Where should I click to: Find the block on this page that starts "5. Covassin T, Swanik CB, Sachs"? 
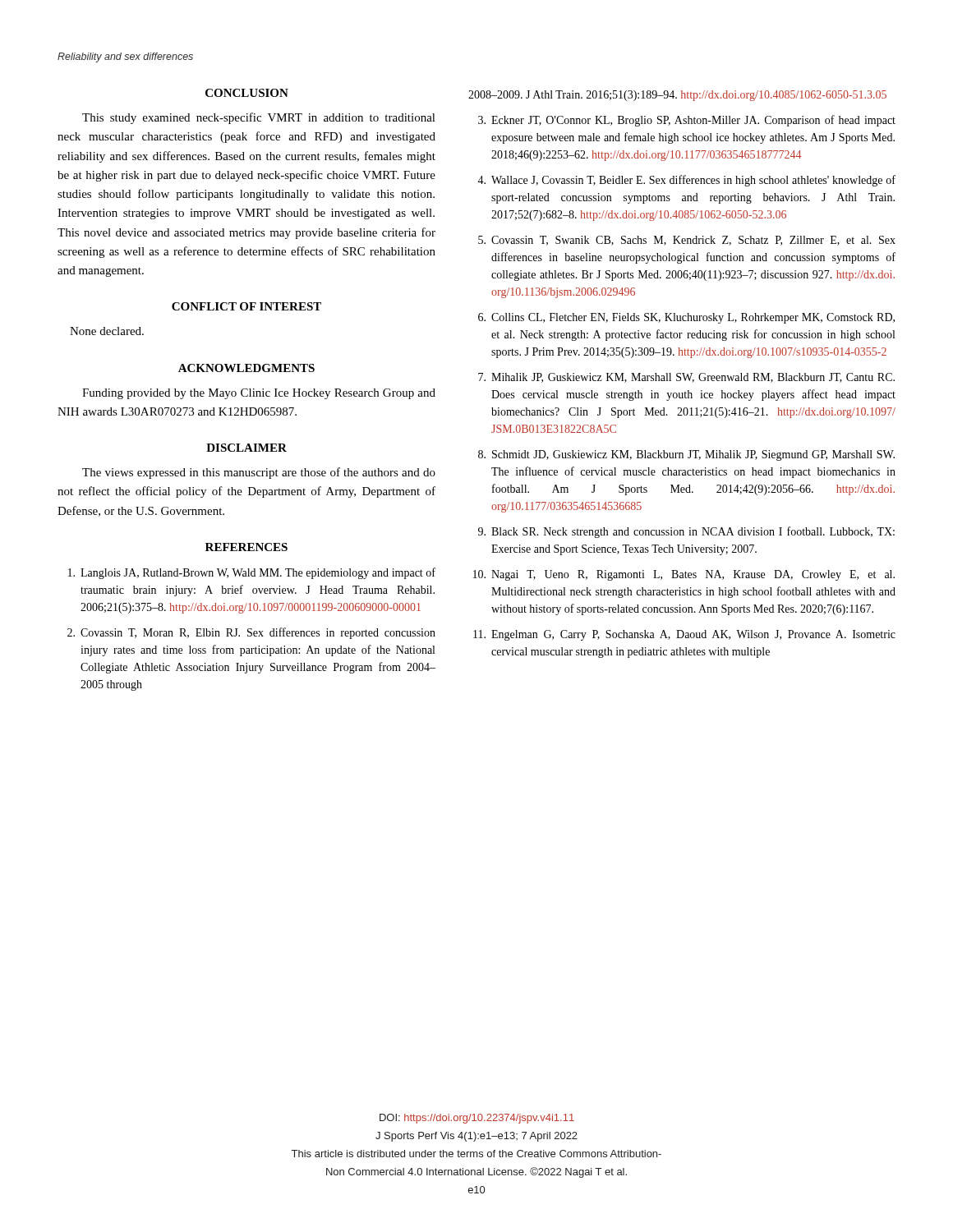682,266
